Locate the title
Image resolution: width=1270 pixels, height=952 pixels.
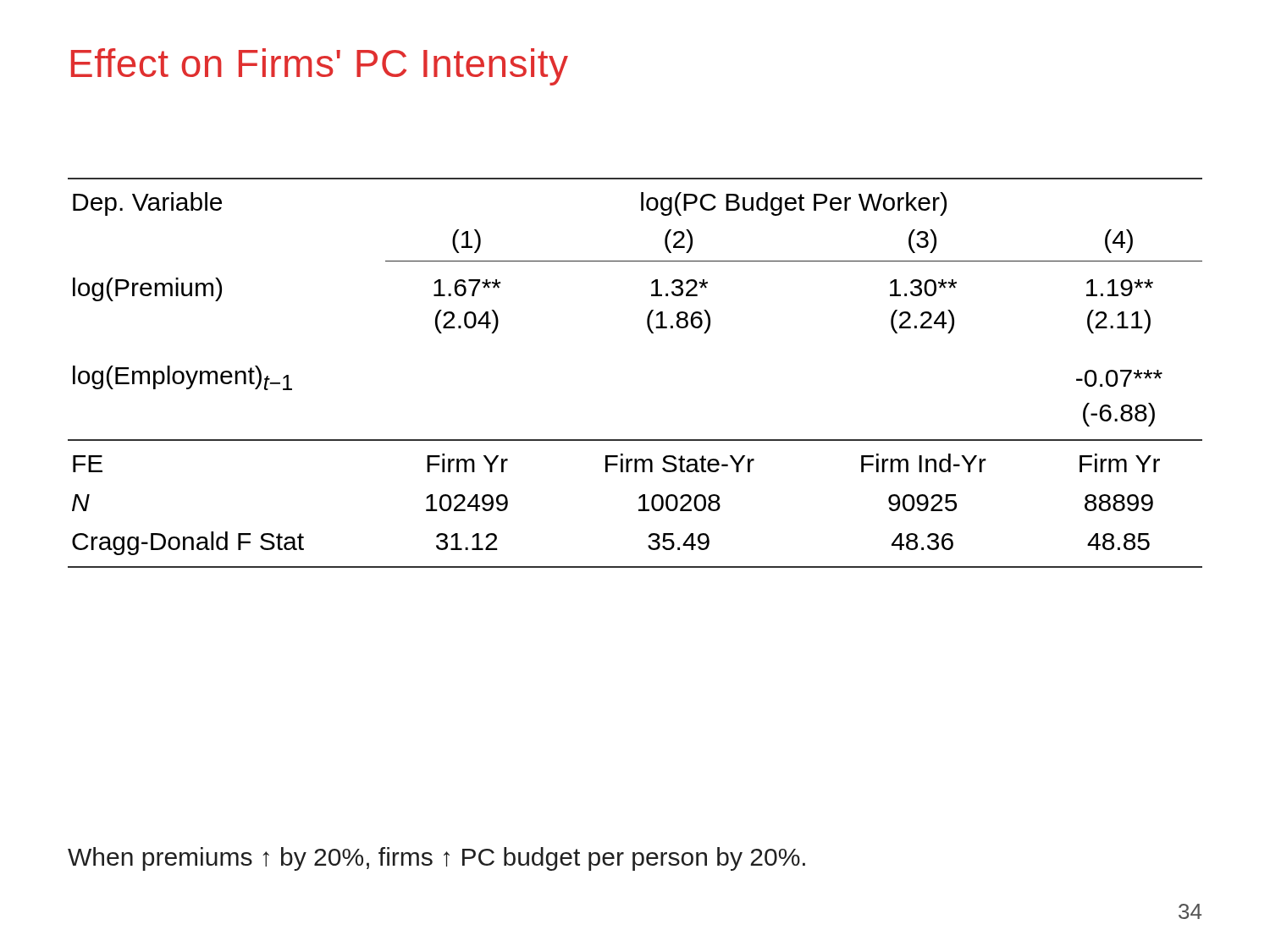point(318,63)
